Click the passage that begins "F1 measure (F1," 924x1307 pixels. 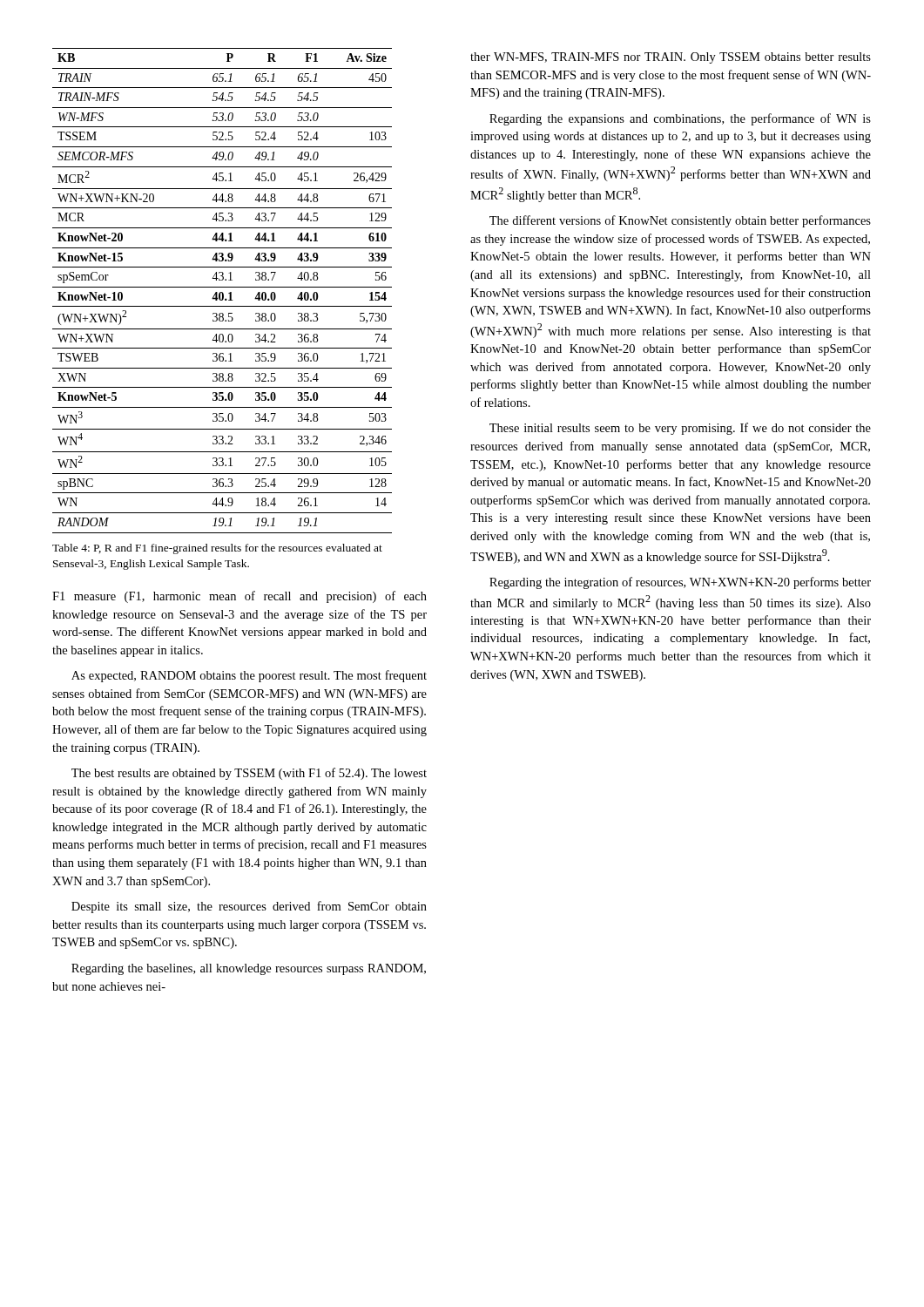point(240,791)
